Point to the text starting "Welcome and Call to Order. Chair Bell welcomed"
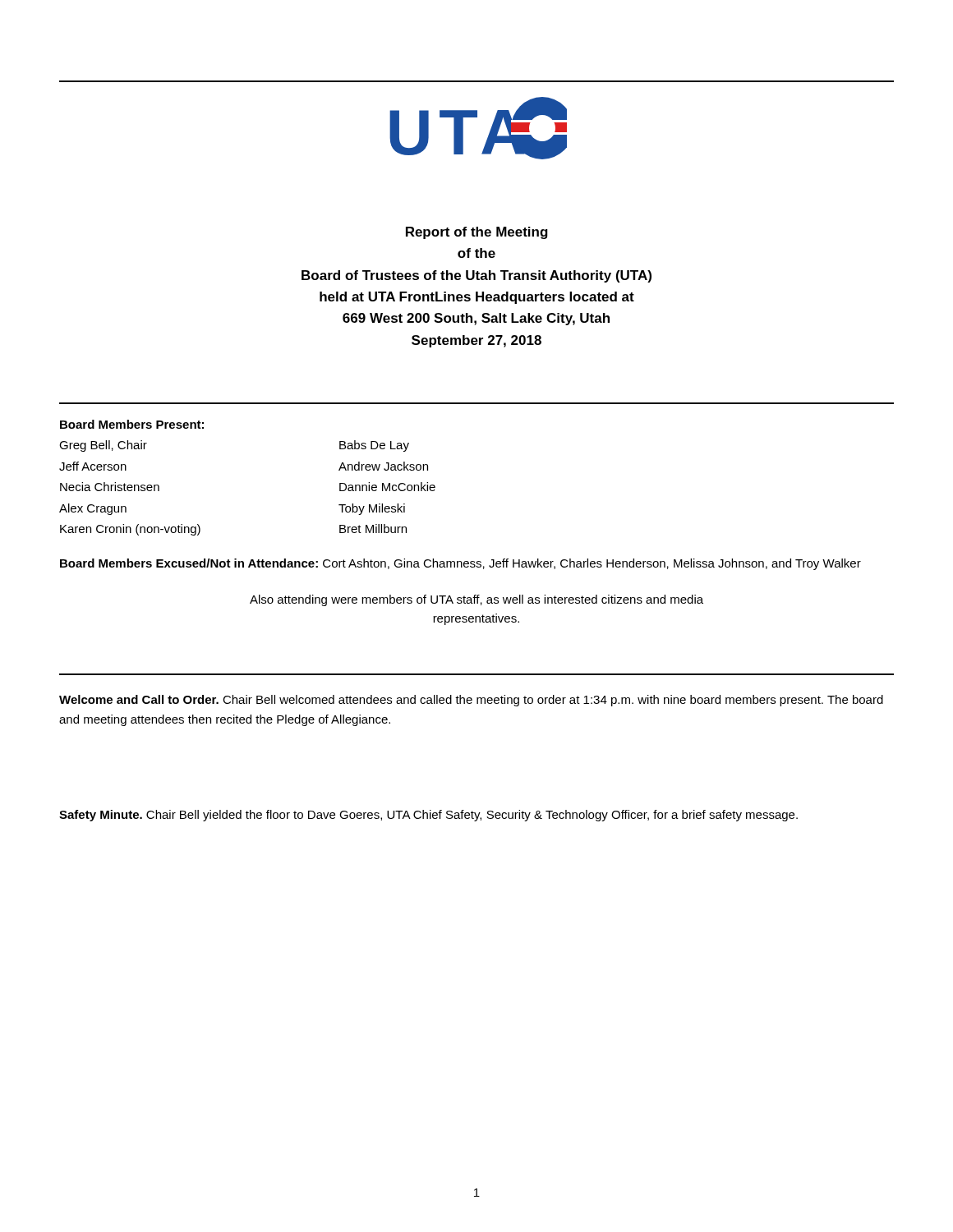The width and height of the screenshot is (953, 1232). coord(471,709)
